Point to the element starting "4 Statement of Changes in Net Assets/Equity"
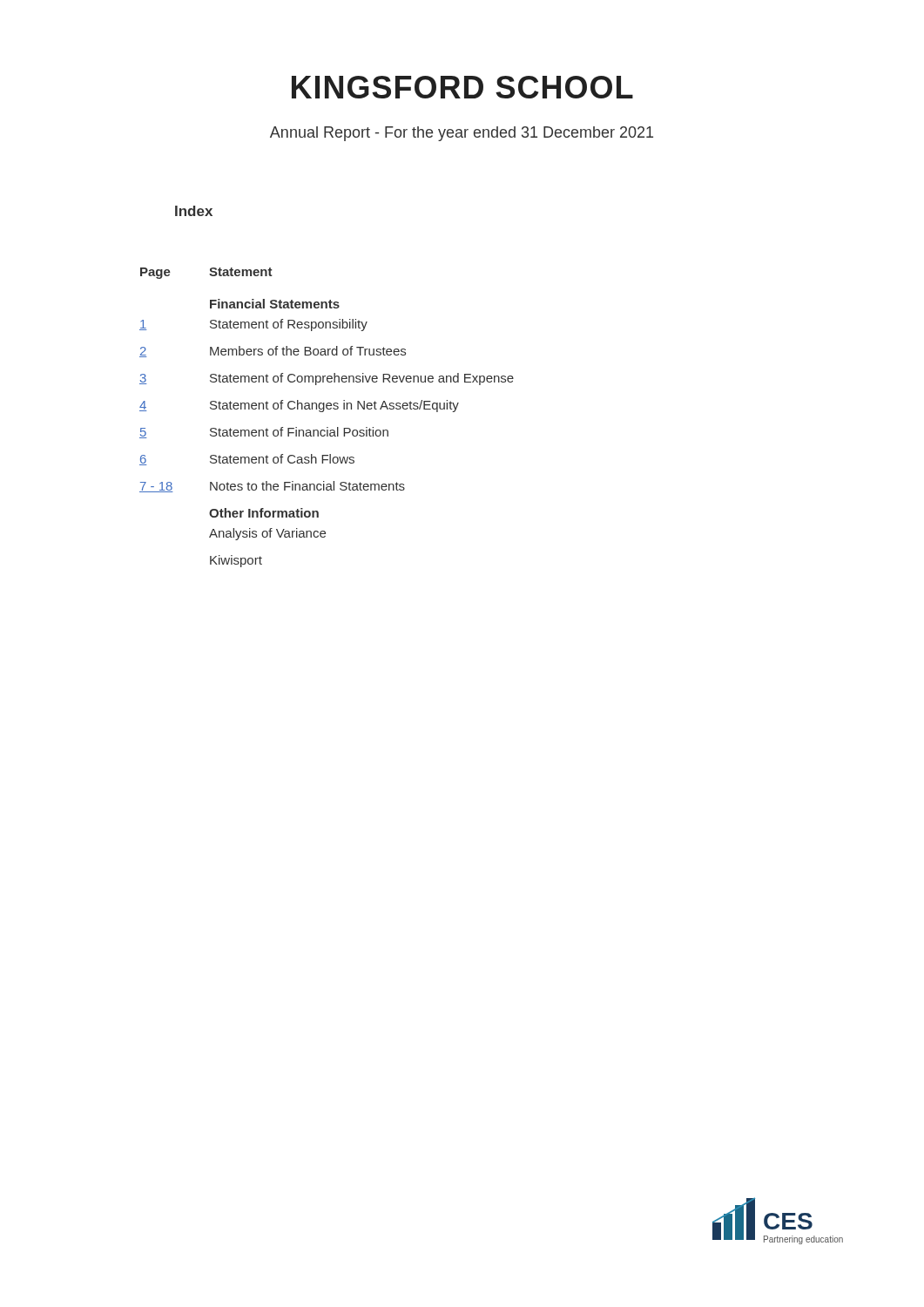The width and height of the screenshot is (924, 1307). point(418,405)
